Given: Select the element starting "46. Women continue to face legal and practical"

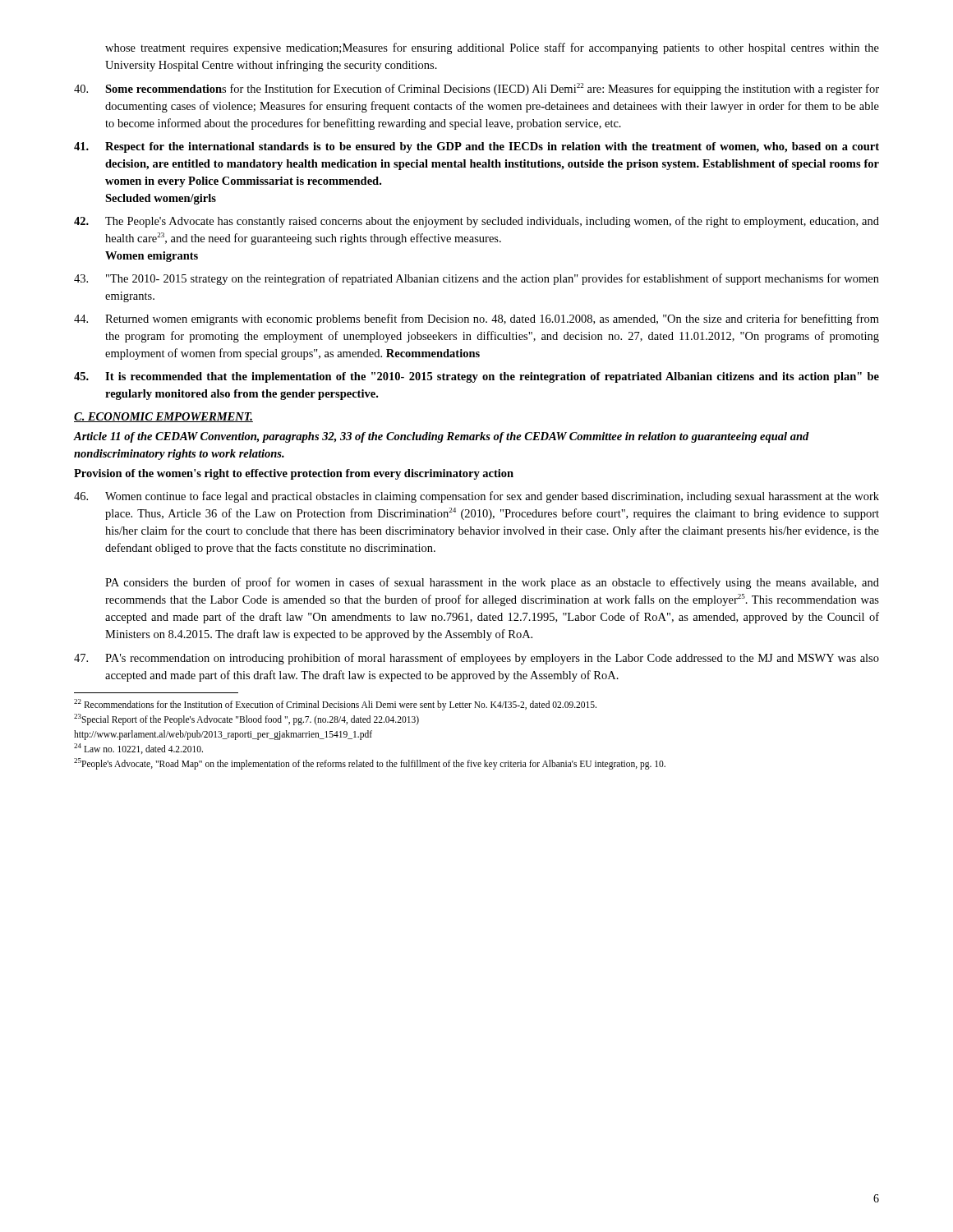Looking at the screenshot, I should coord(476,497).
